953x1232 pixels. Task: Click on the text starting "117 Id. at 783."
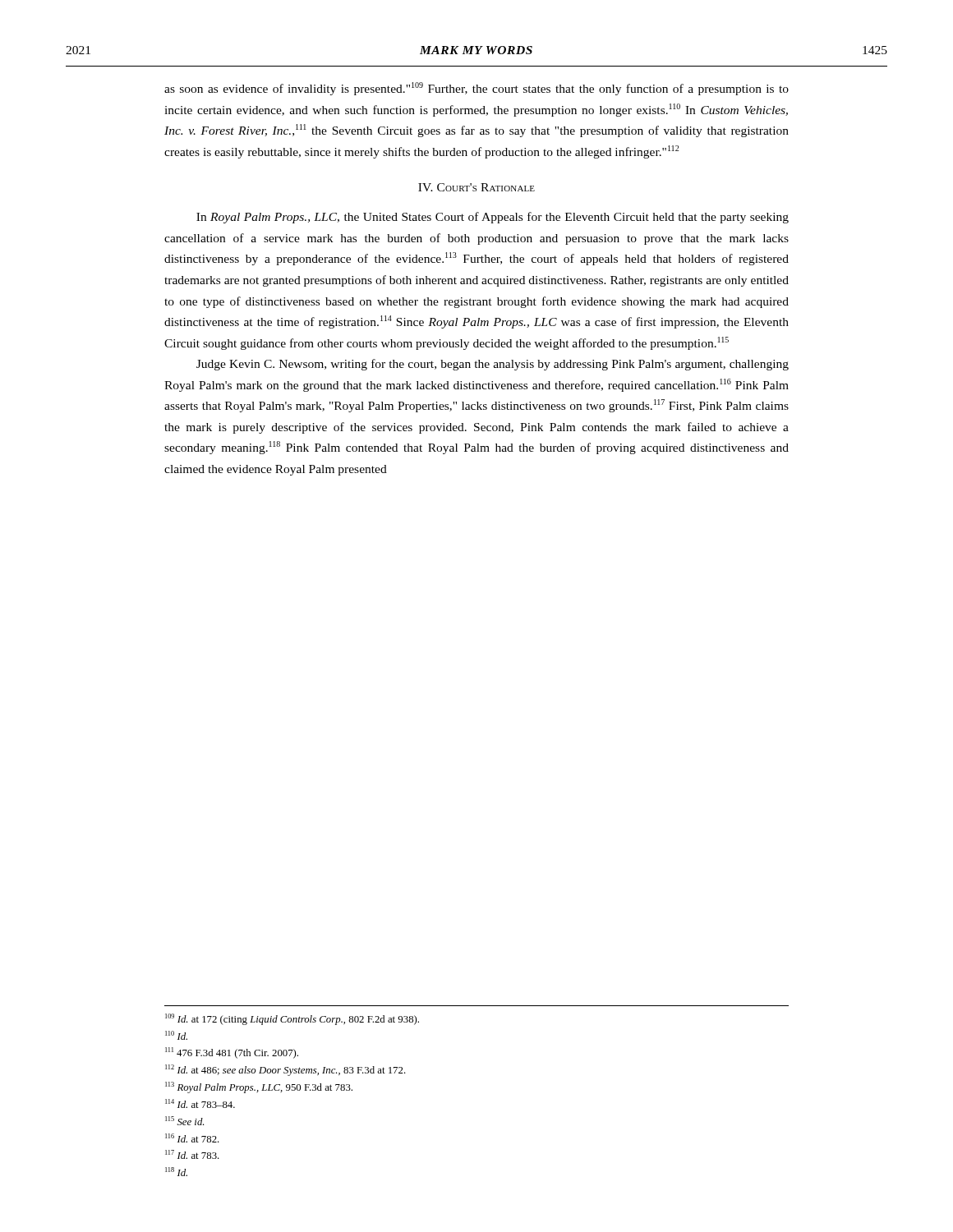click(x=192, y=1154)
